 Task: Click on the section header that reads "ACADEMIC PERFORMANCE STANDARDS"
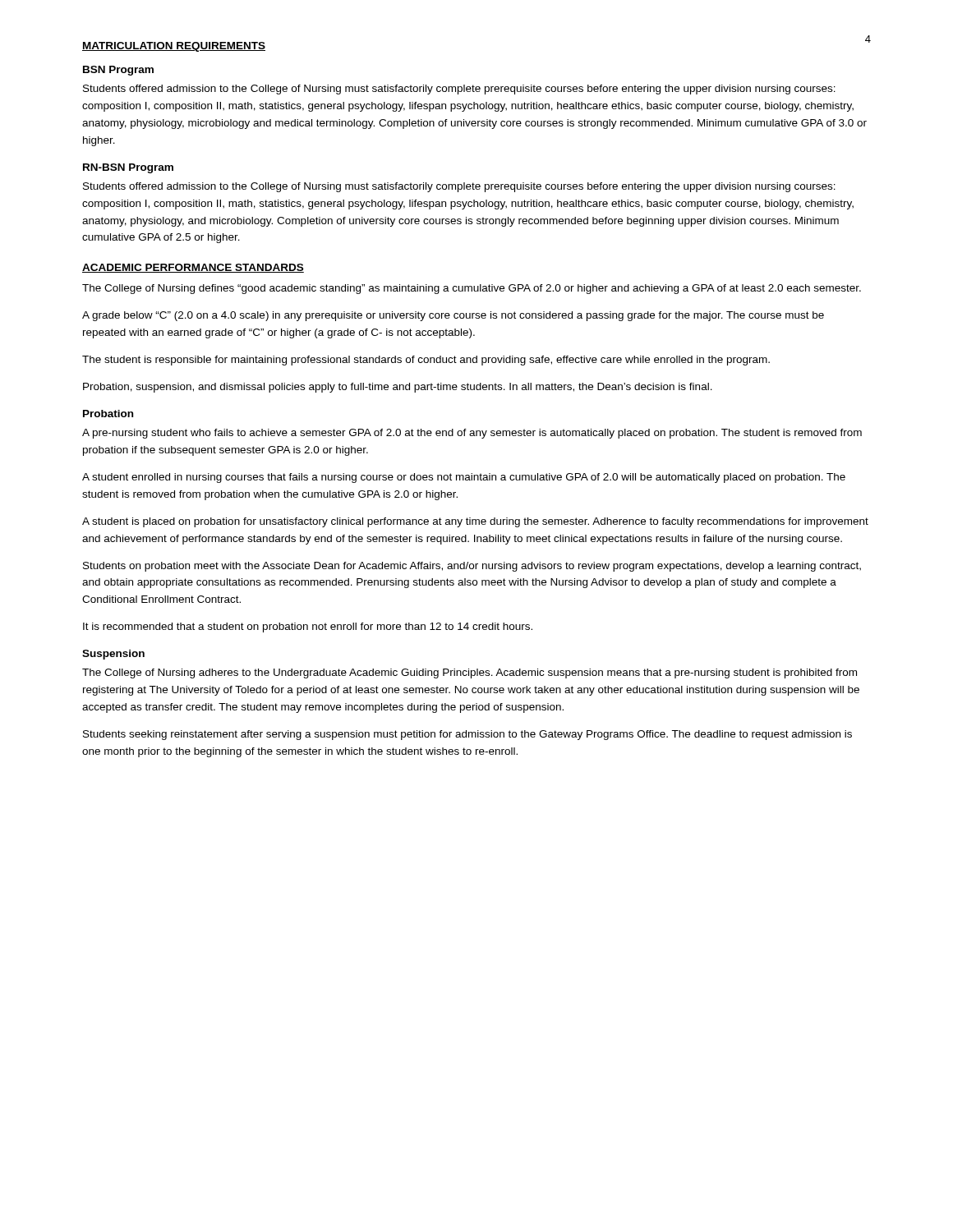click(193, 268)
